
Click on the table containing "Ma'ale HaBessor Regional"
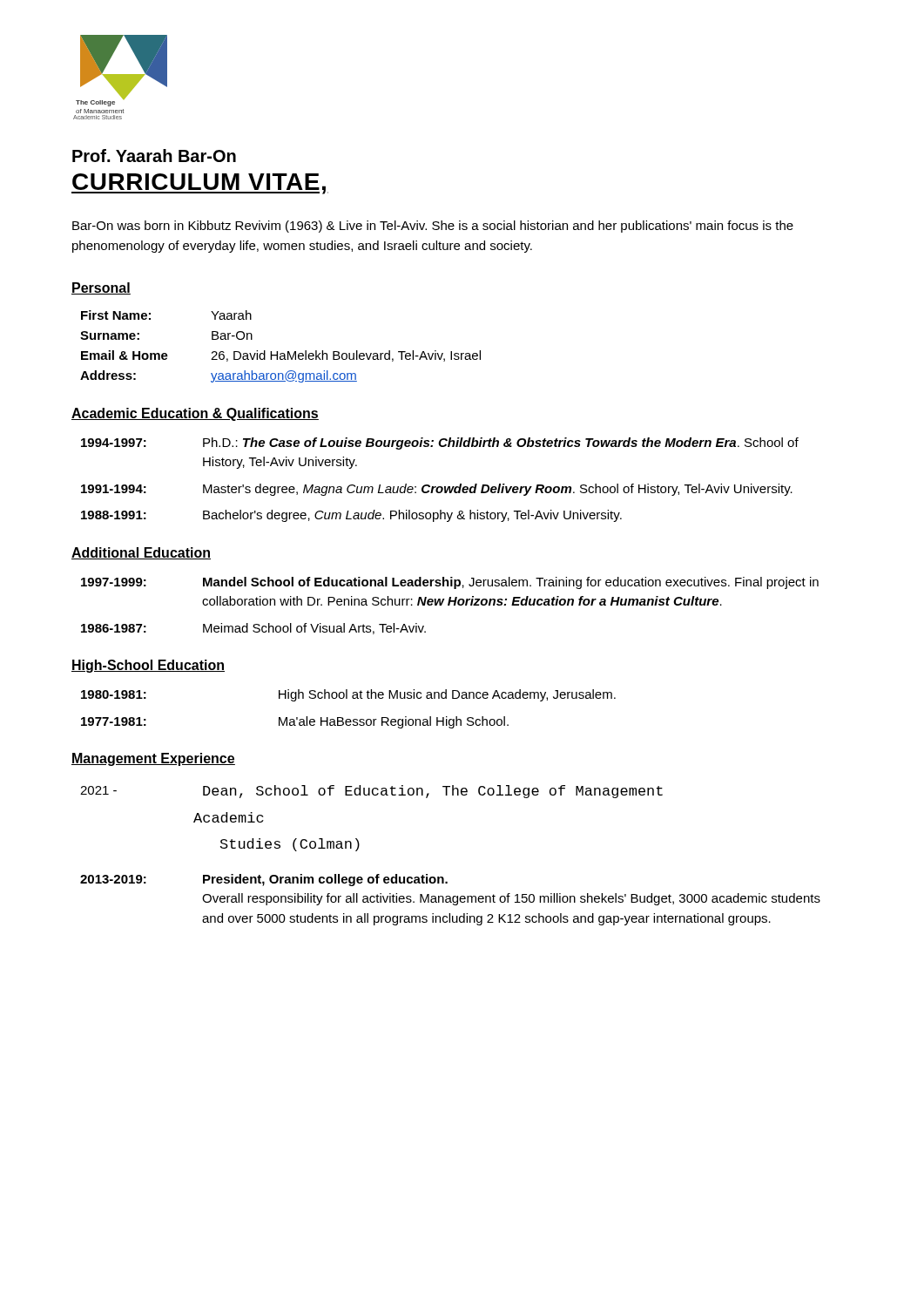(x=463, y=709)
